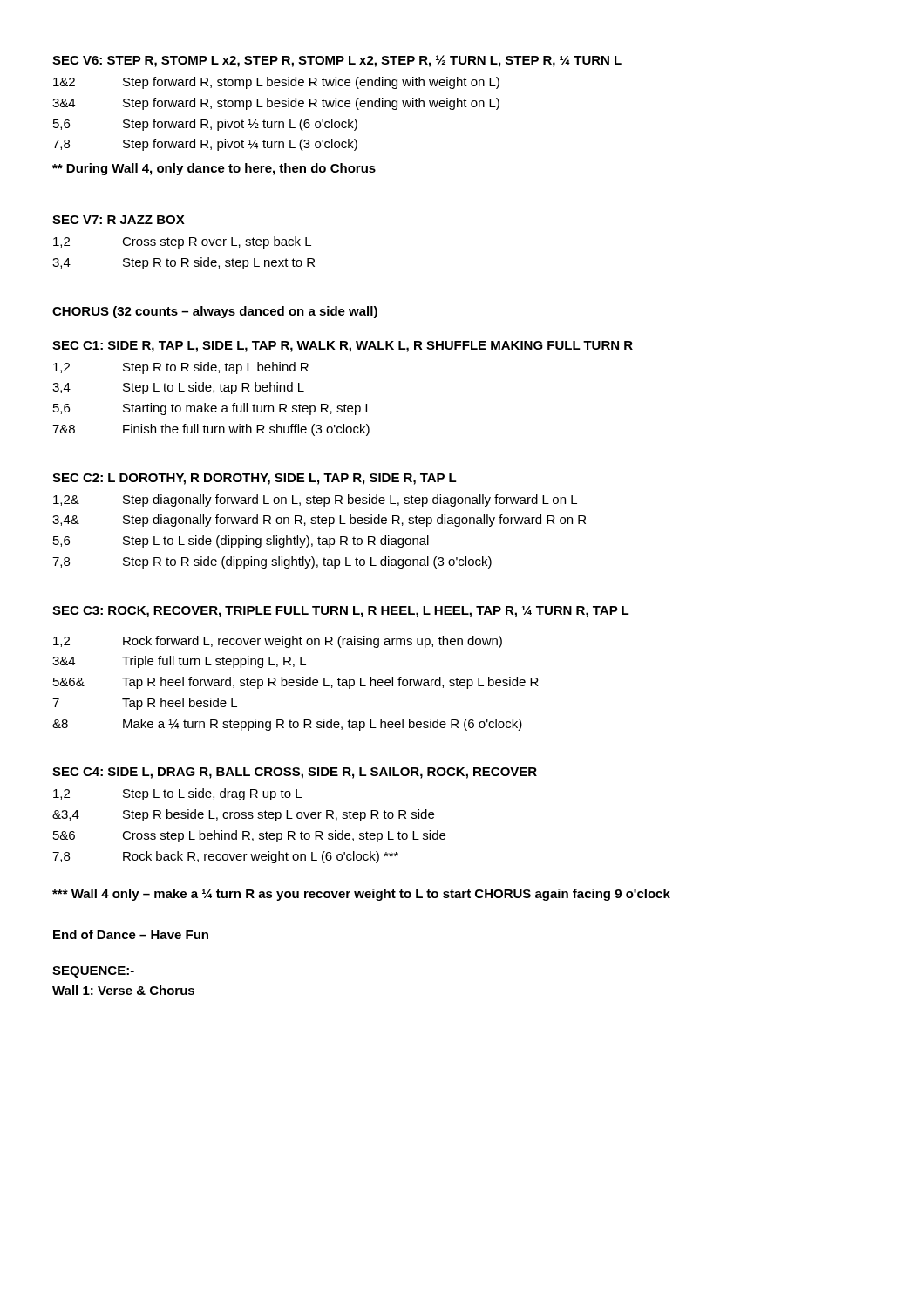924x1308 pixels.
Task: Find the list item that says "7&8 Finish the full turn"
Action: point(211,430)
